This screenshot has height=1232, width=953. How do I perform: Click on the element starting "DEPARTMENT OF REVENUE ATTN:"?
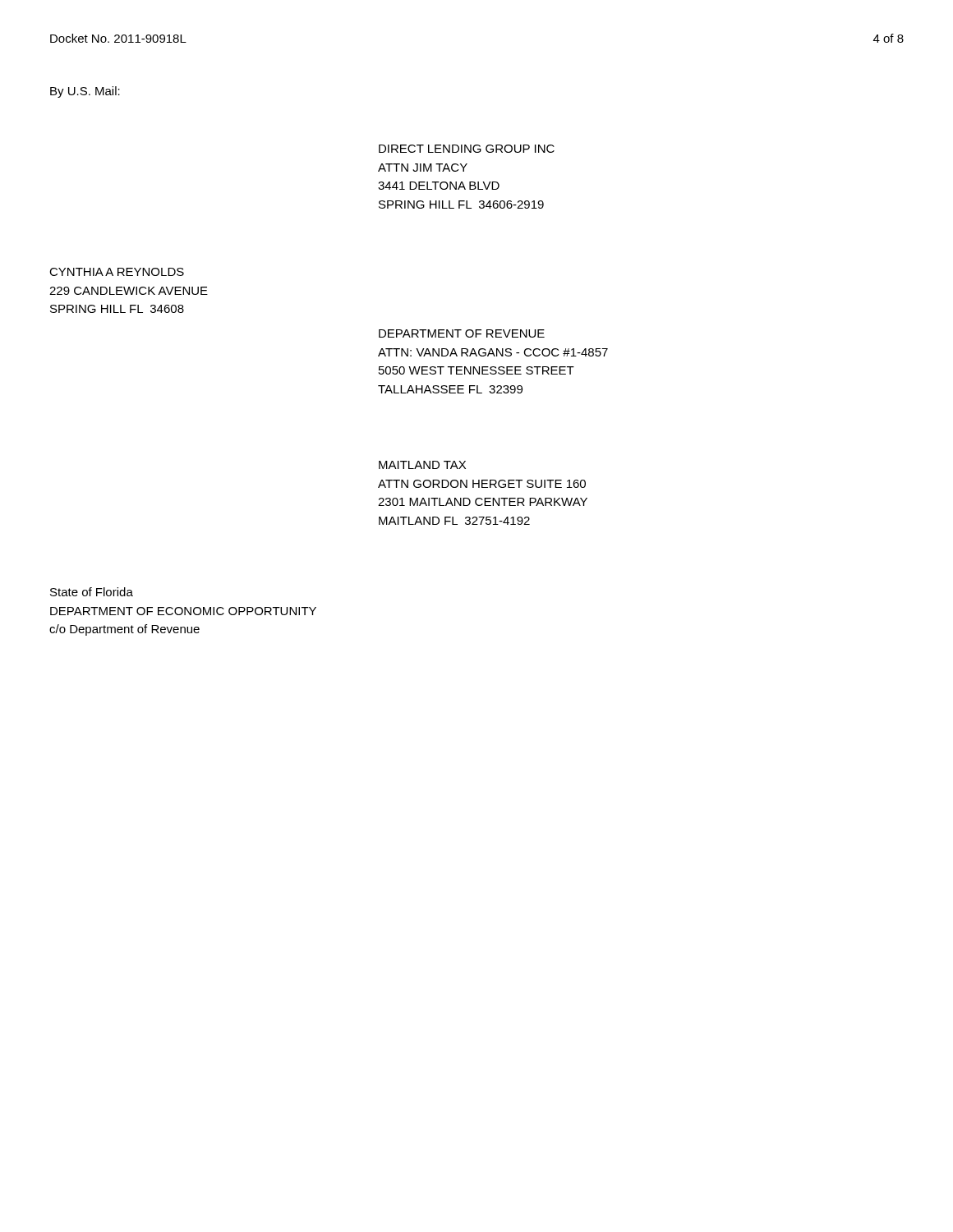493,361
